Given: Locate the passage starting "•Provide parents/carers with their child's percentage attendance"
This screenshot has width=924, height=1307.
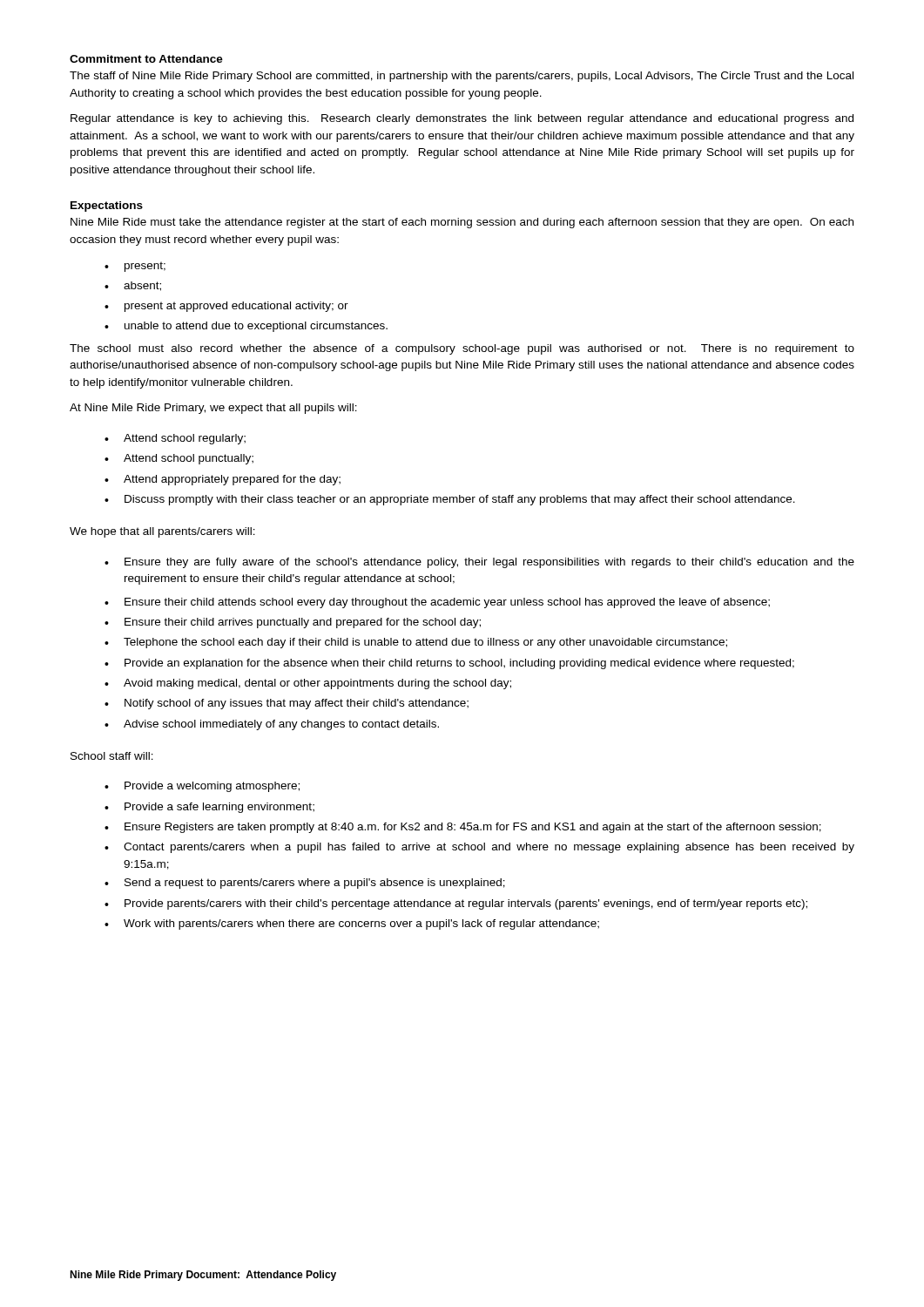Looking at the screenshot, I should 479,904.
